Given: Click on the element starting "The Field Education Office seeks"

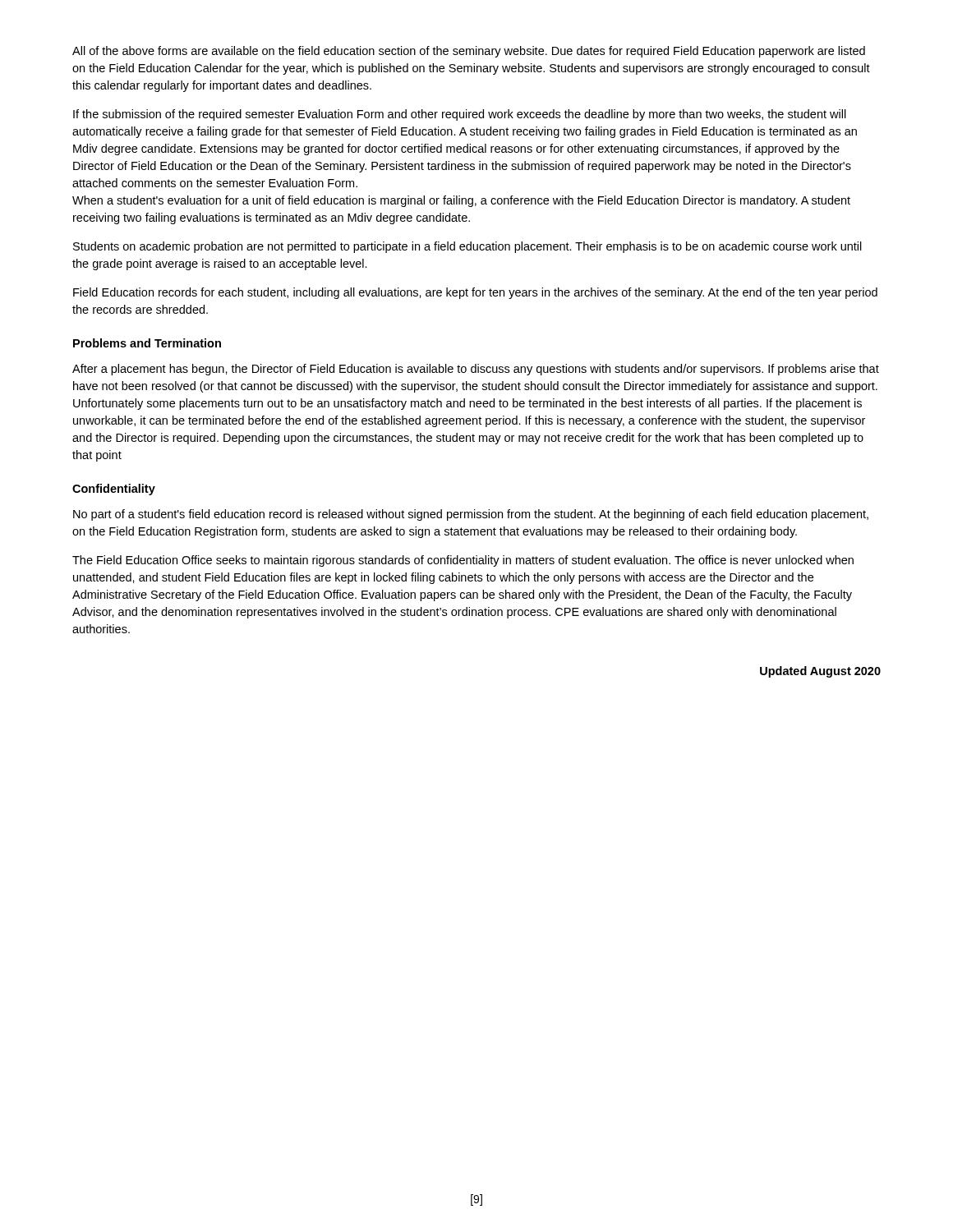Looking at the screenshot, I should pos(463,595).
